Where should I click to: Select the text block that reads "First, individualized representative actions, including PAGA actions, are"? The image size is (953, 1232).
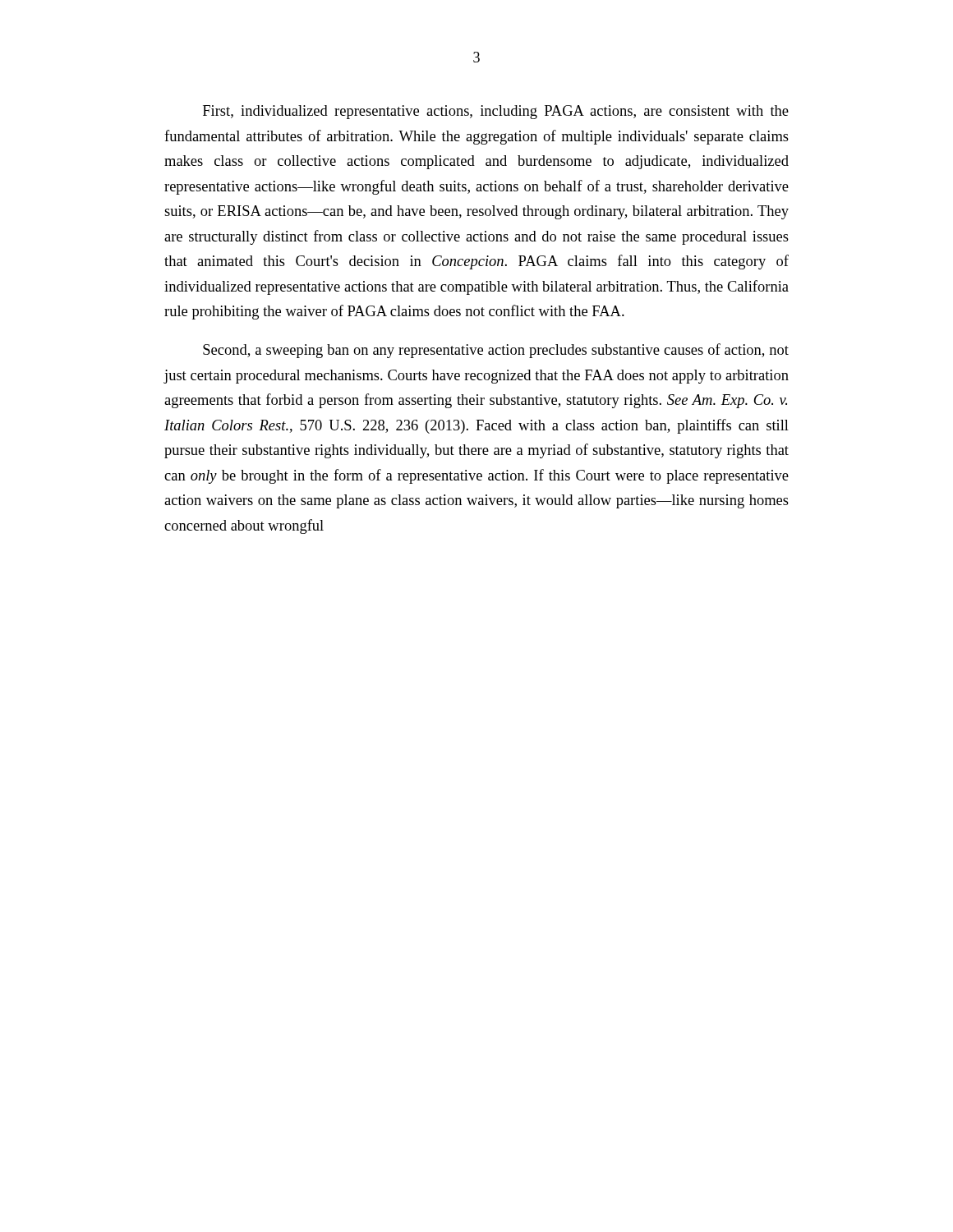pos(476,211)
